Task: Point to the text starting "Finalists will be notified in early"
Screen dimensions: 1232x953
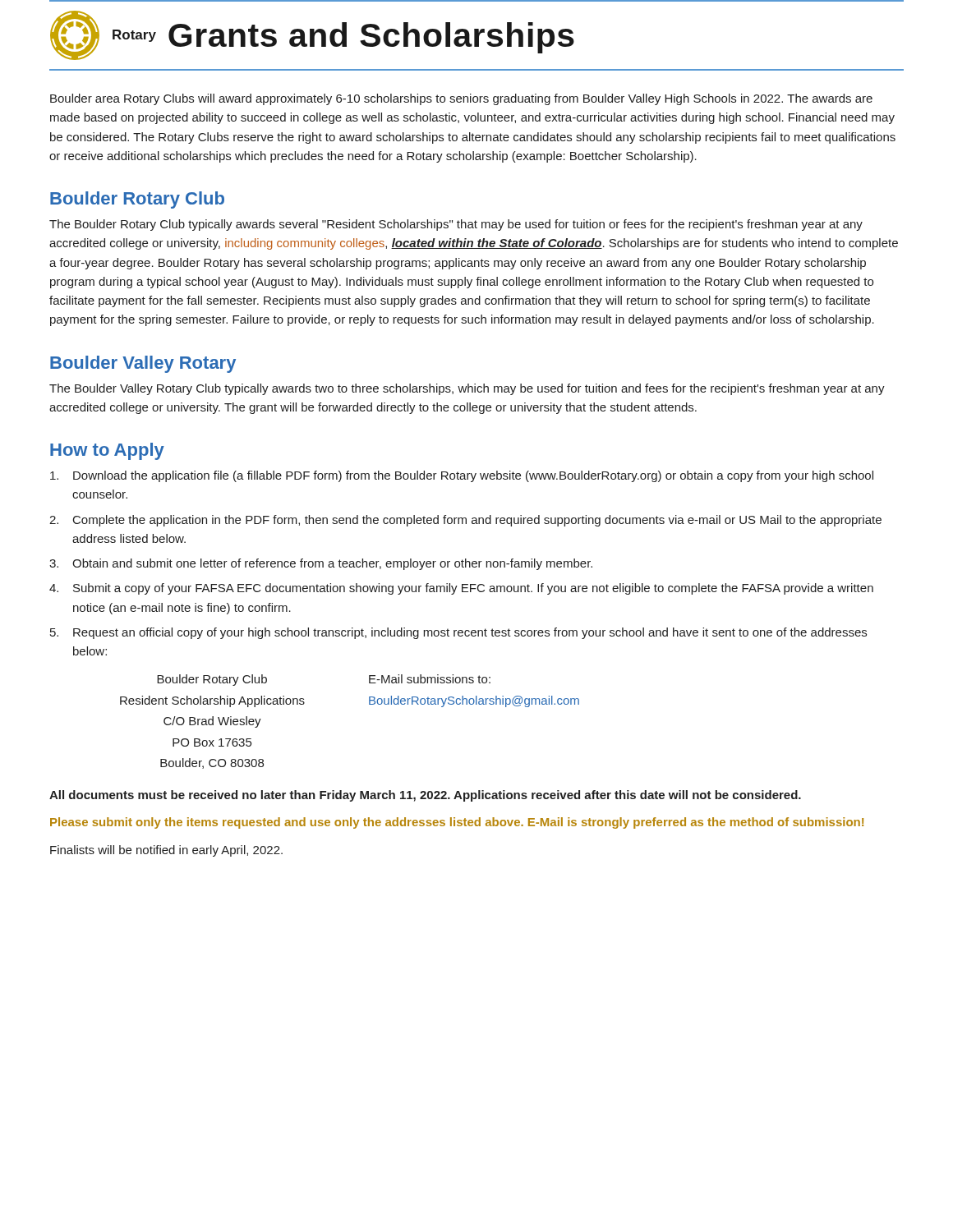Action: click(166, 850)
